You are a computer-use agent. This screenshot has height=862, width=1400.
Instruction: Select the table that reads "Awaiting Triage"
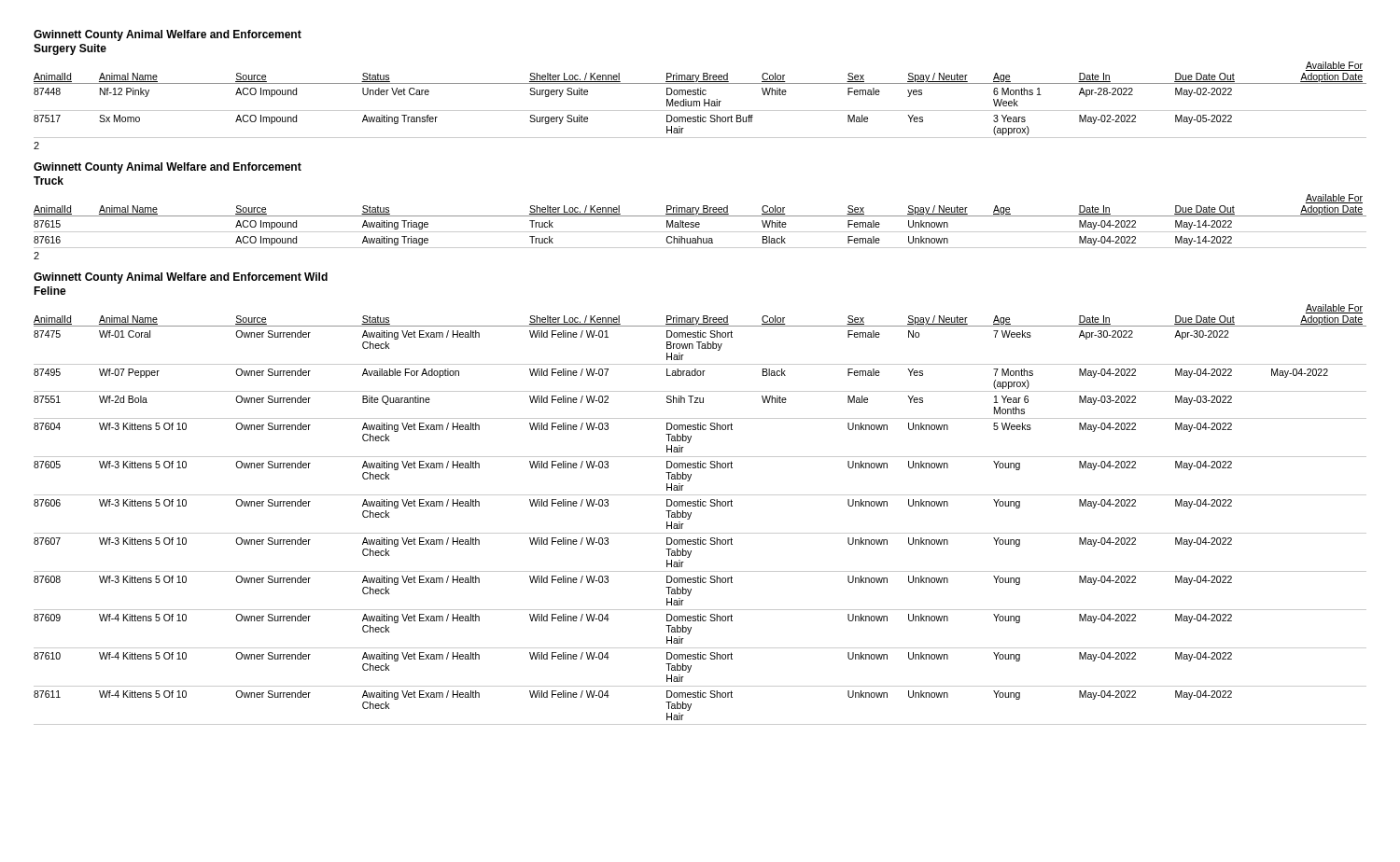click(x=700, y=220)
